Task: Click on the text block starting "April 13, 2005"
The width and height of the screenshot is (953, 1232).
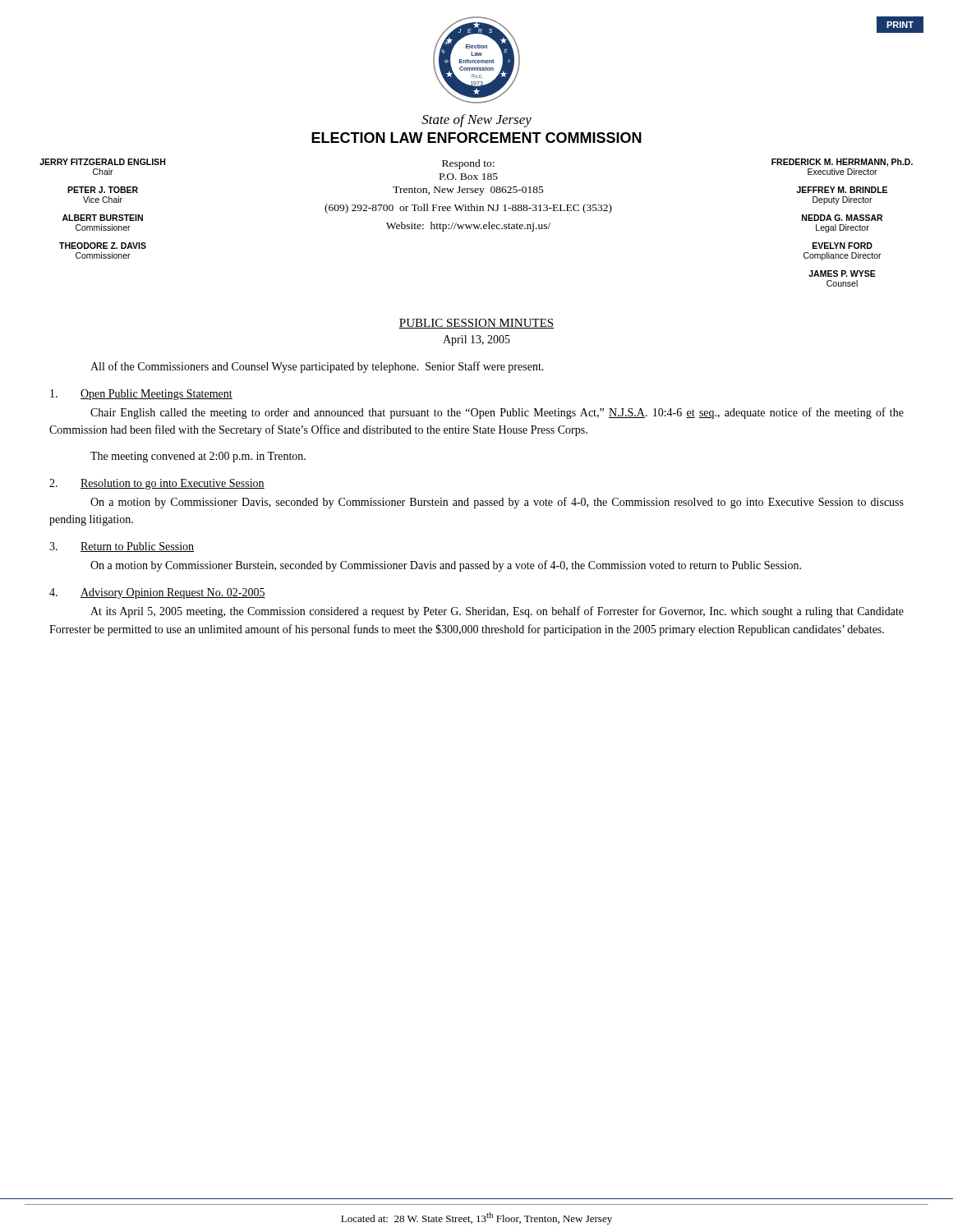Action: (476, 340)
